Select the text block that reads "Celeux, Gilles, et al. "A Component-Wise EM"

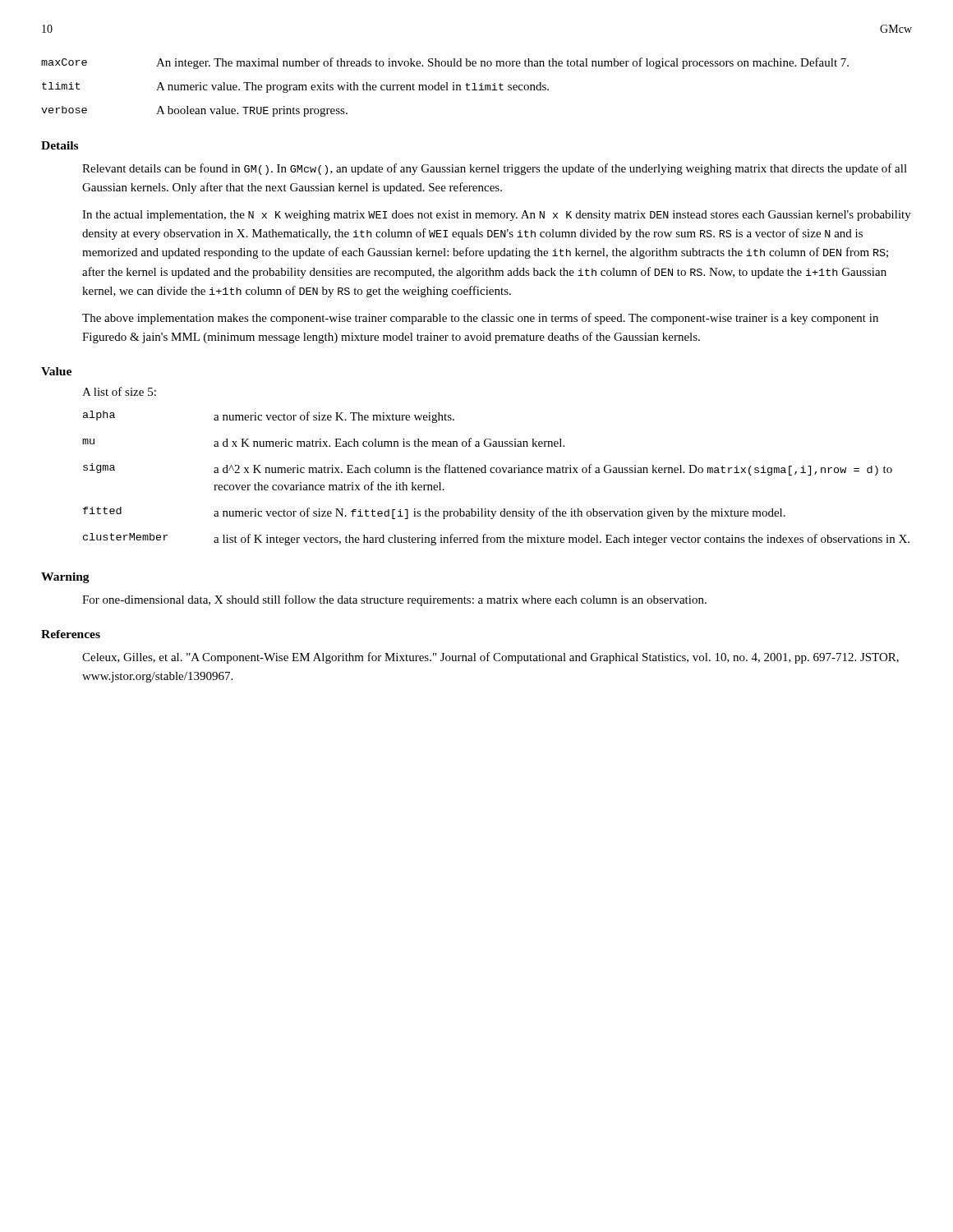coord(491,666)
